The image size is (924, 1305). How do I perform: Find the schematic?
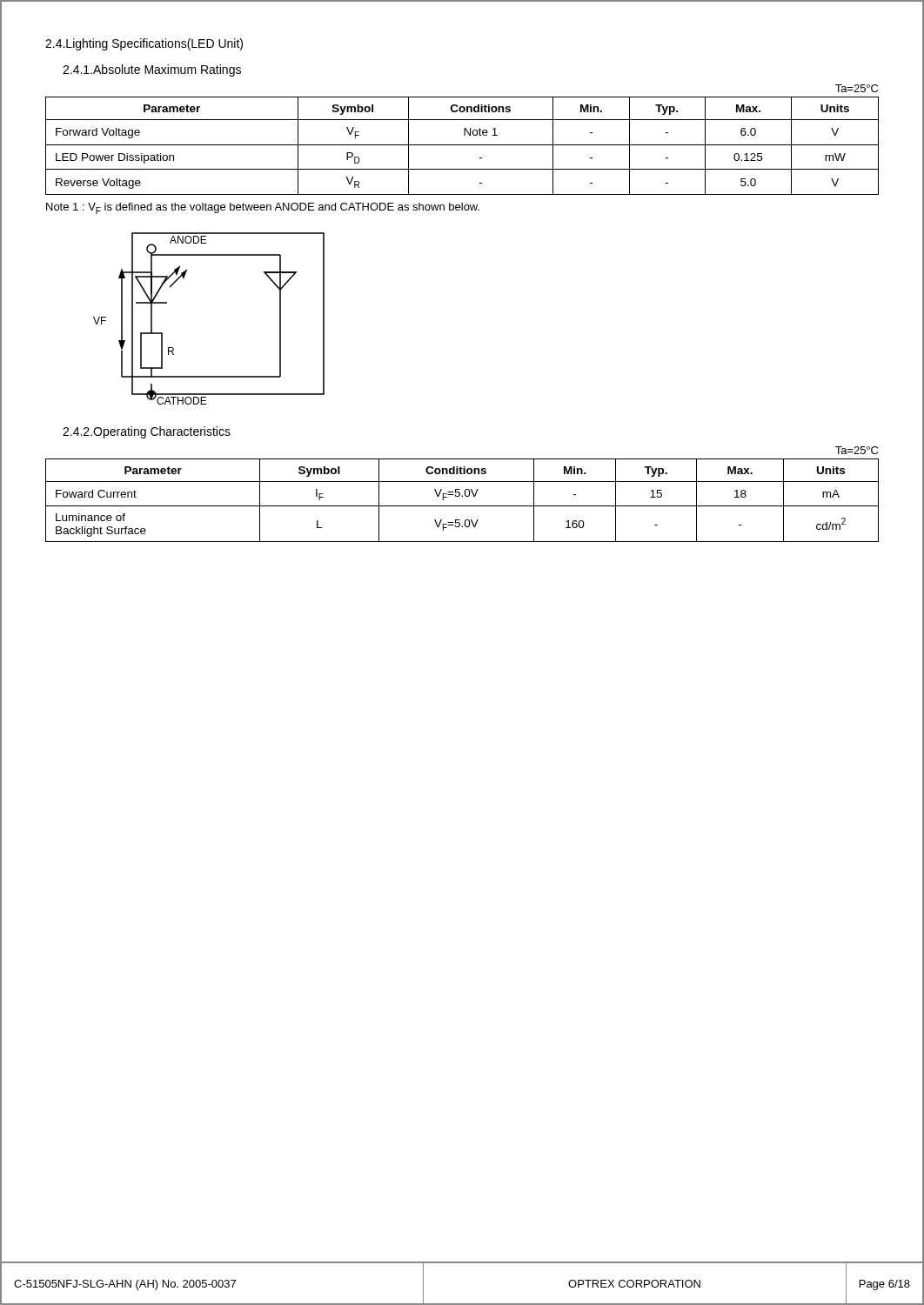[462, 320]
